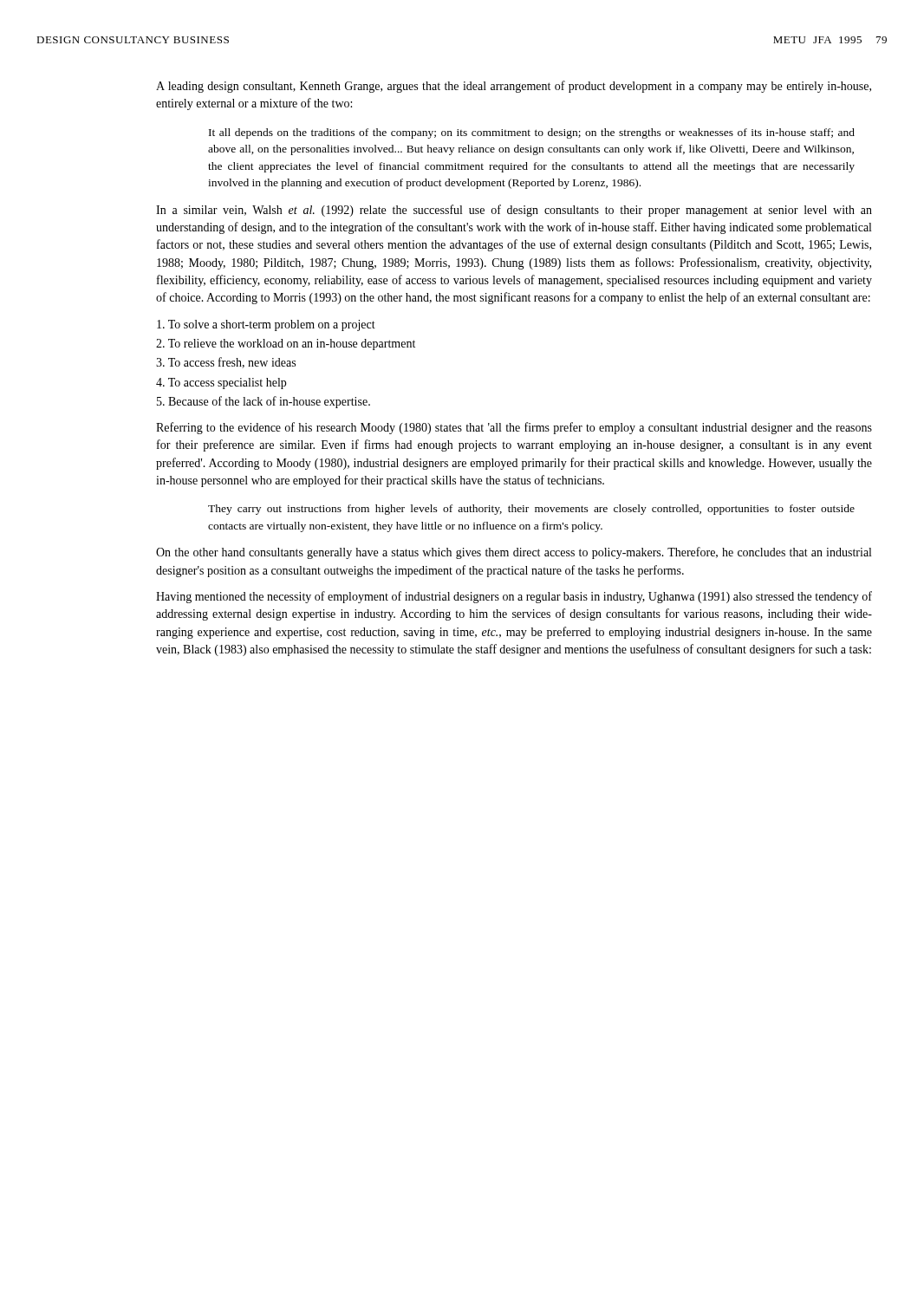The image size is (924, 1300).
Task: Navigate to the block starting "On the other hand consultants generally have"
Action: [514, 562]
